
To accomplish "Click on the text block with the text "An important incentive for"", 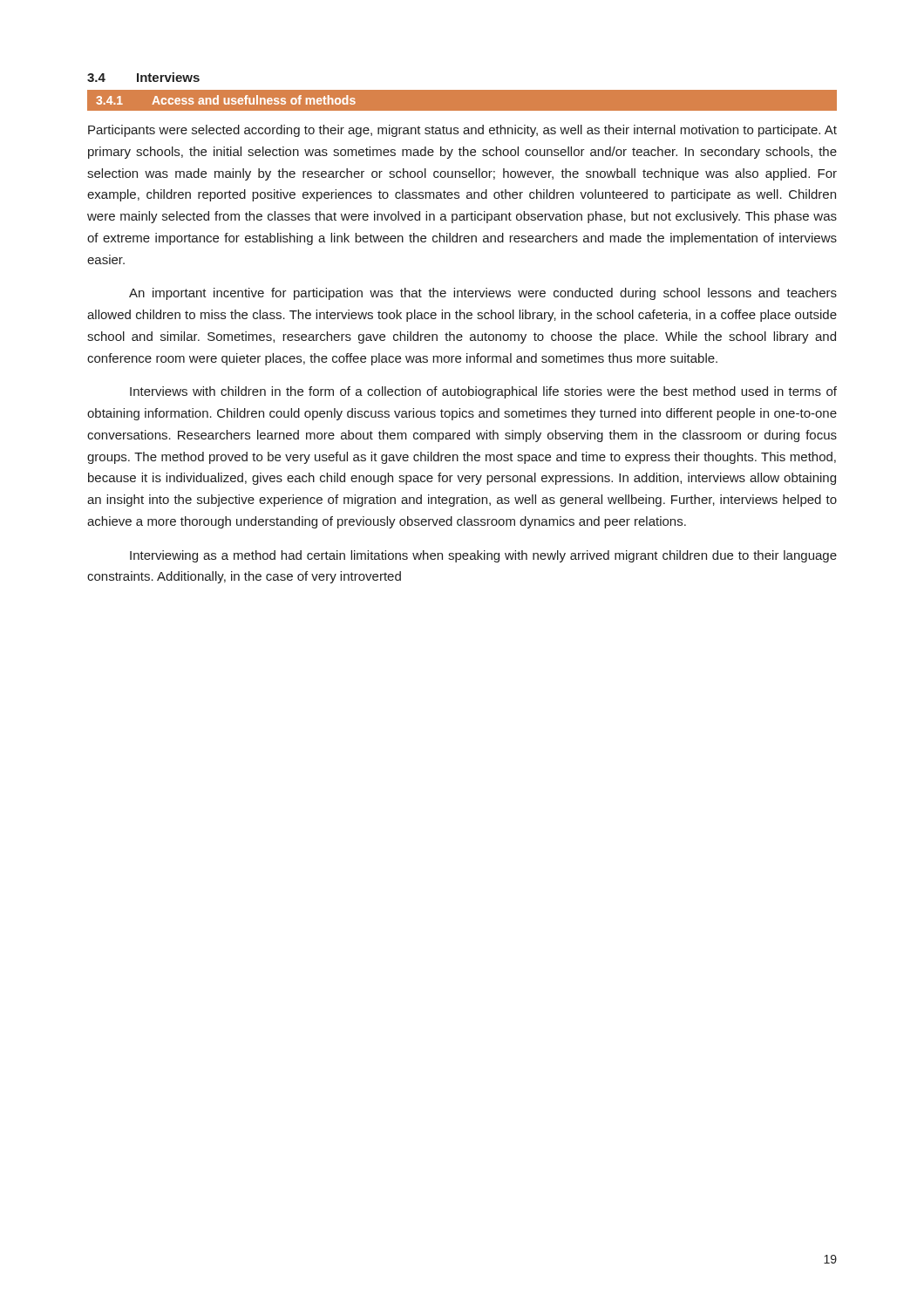I will [462, 325].
